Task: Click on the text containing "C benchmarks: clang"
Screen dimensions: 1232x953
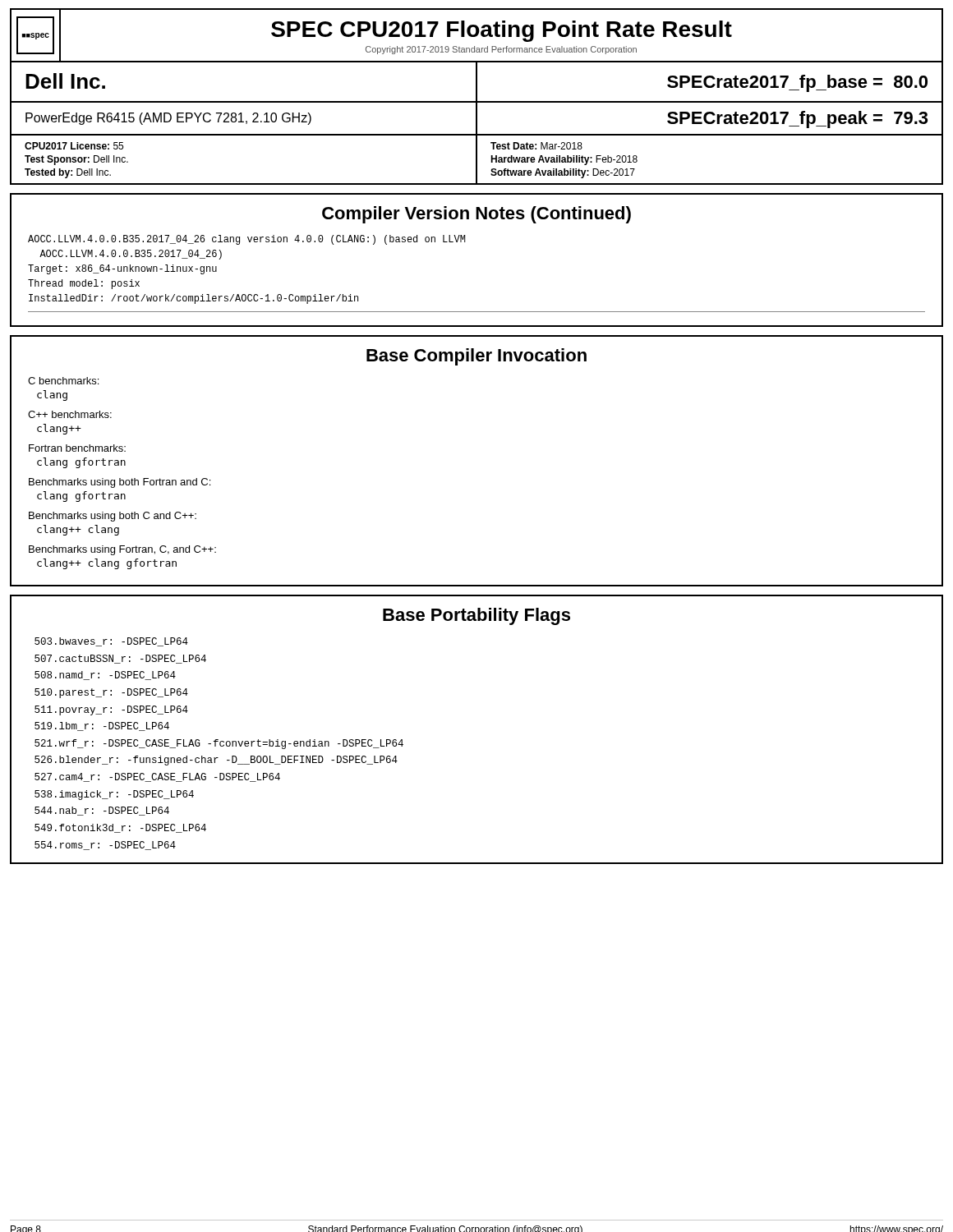Action: tap(63, 381)
